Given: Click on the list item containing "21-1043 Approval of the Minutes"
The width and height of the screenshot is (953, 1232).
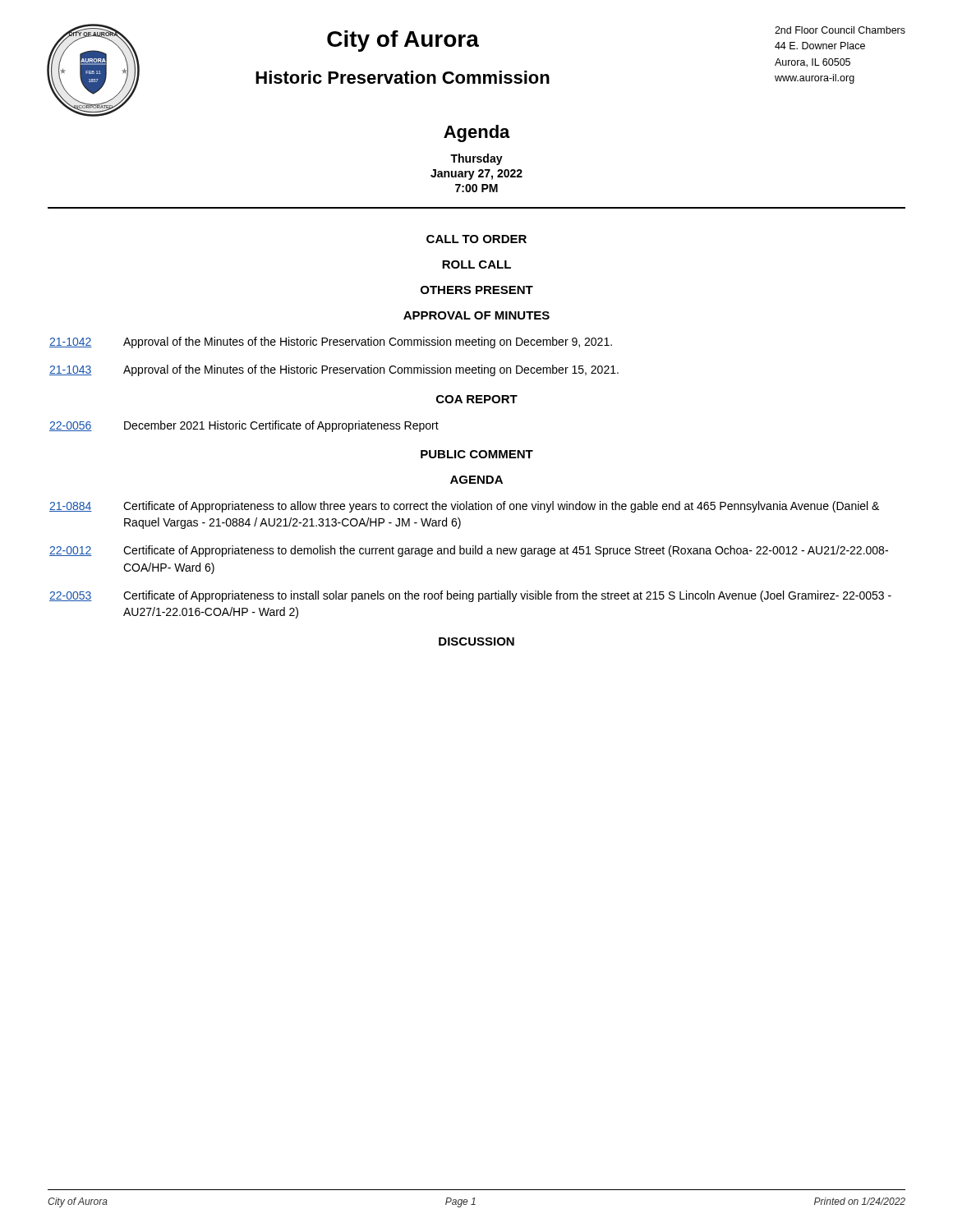Looking at the screenshot, I should click(476, 370).
